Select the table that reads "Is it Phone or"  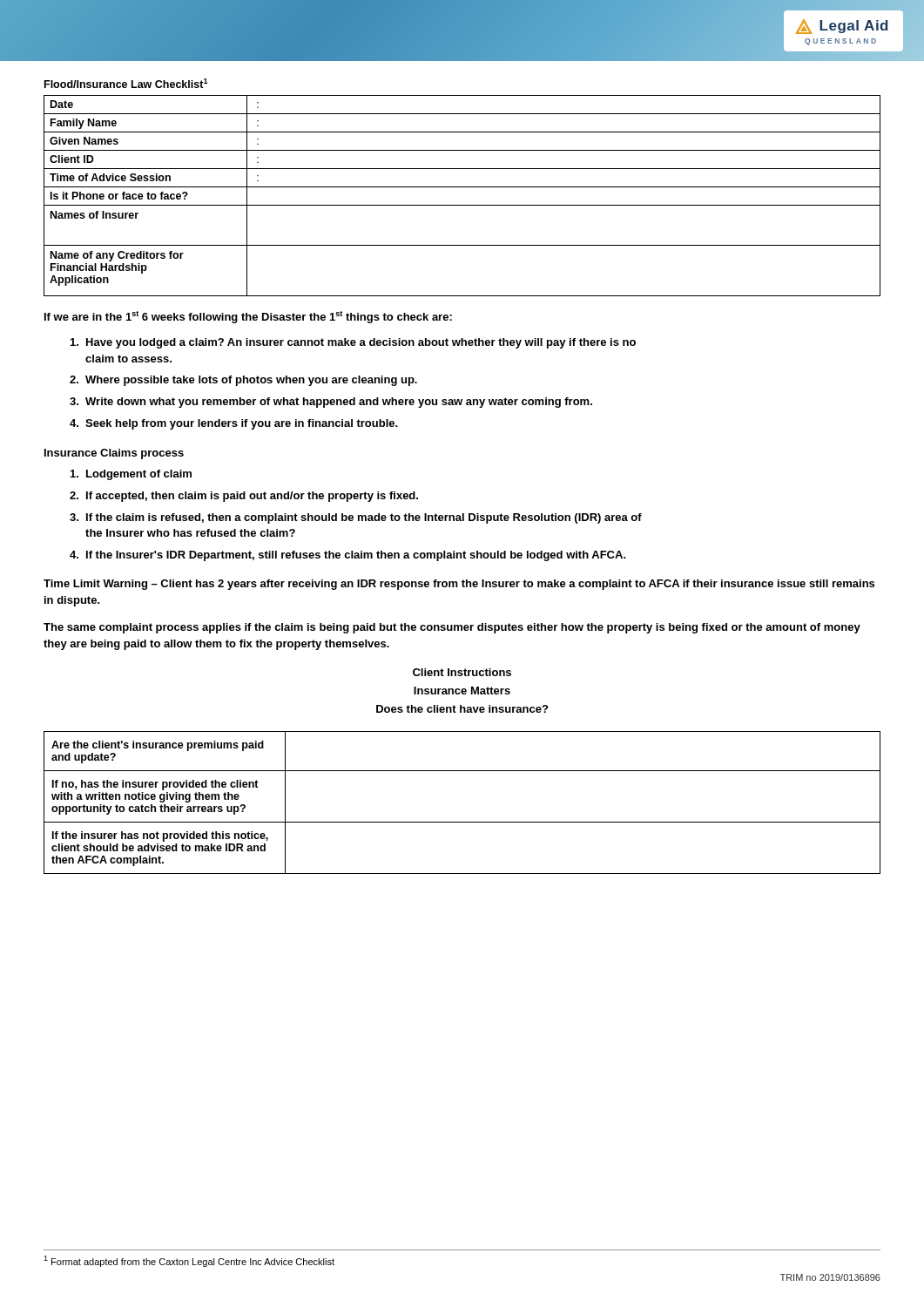coord(462,196)
